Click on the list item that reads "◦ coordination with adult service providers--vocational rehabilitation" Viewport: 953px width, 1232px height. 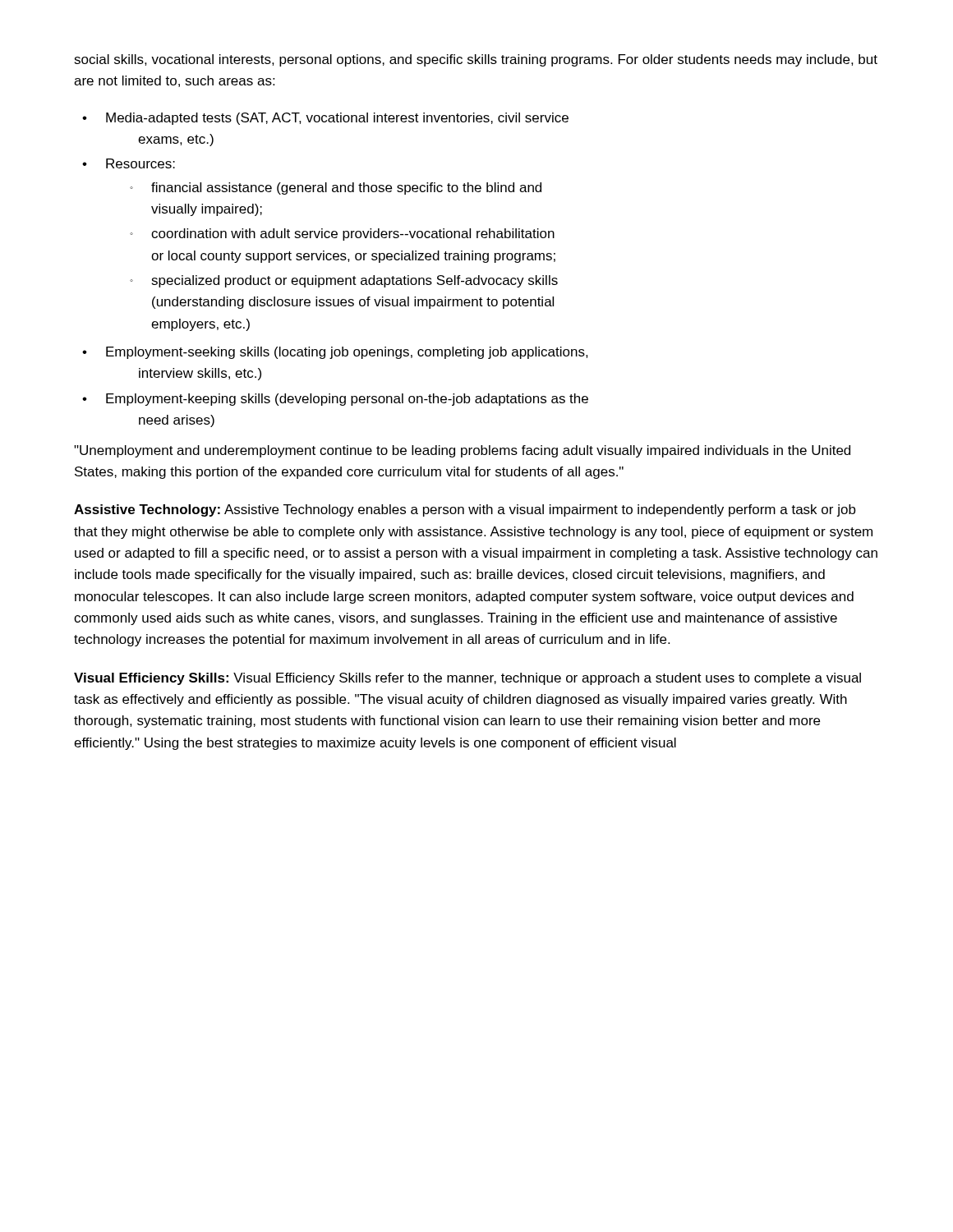click(504, 245)
